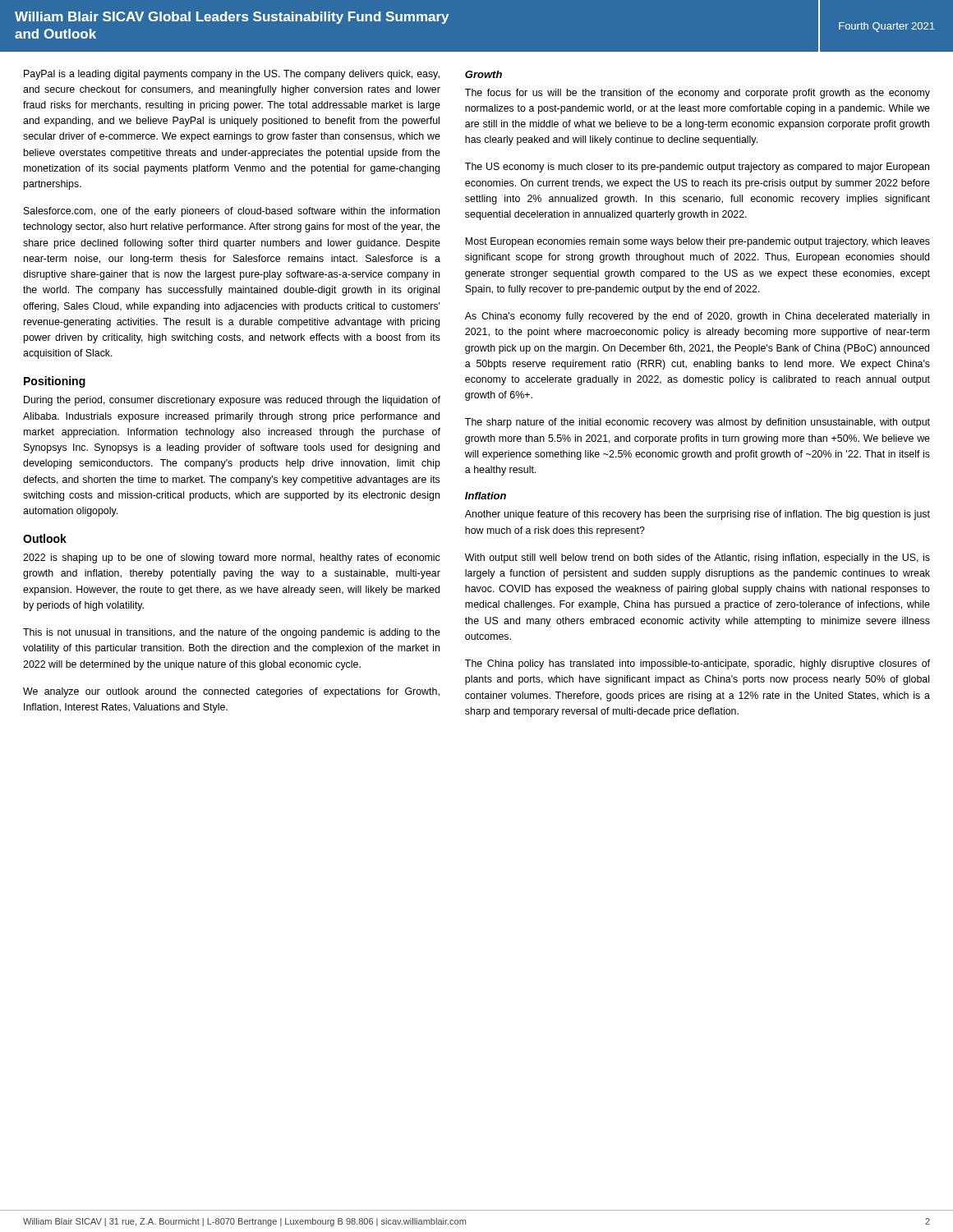
Task: Point to the block beginning "Most European economies remain some ways"
Action: coord(697,265)
